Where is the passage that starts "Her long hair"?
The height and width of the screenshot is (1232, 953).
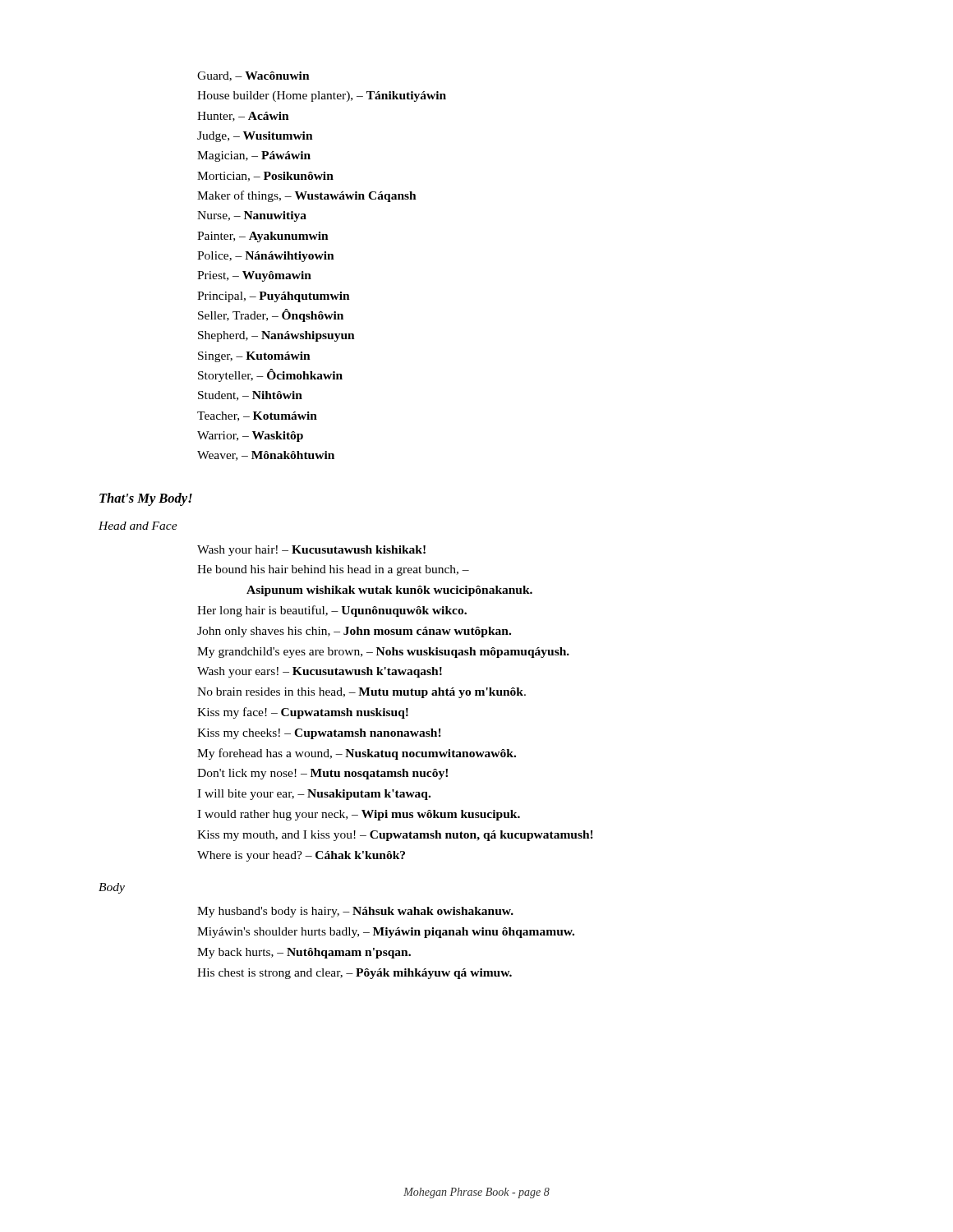[x=332, y=610]
